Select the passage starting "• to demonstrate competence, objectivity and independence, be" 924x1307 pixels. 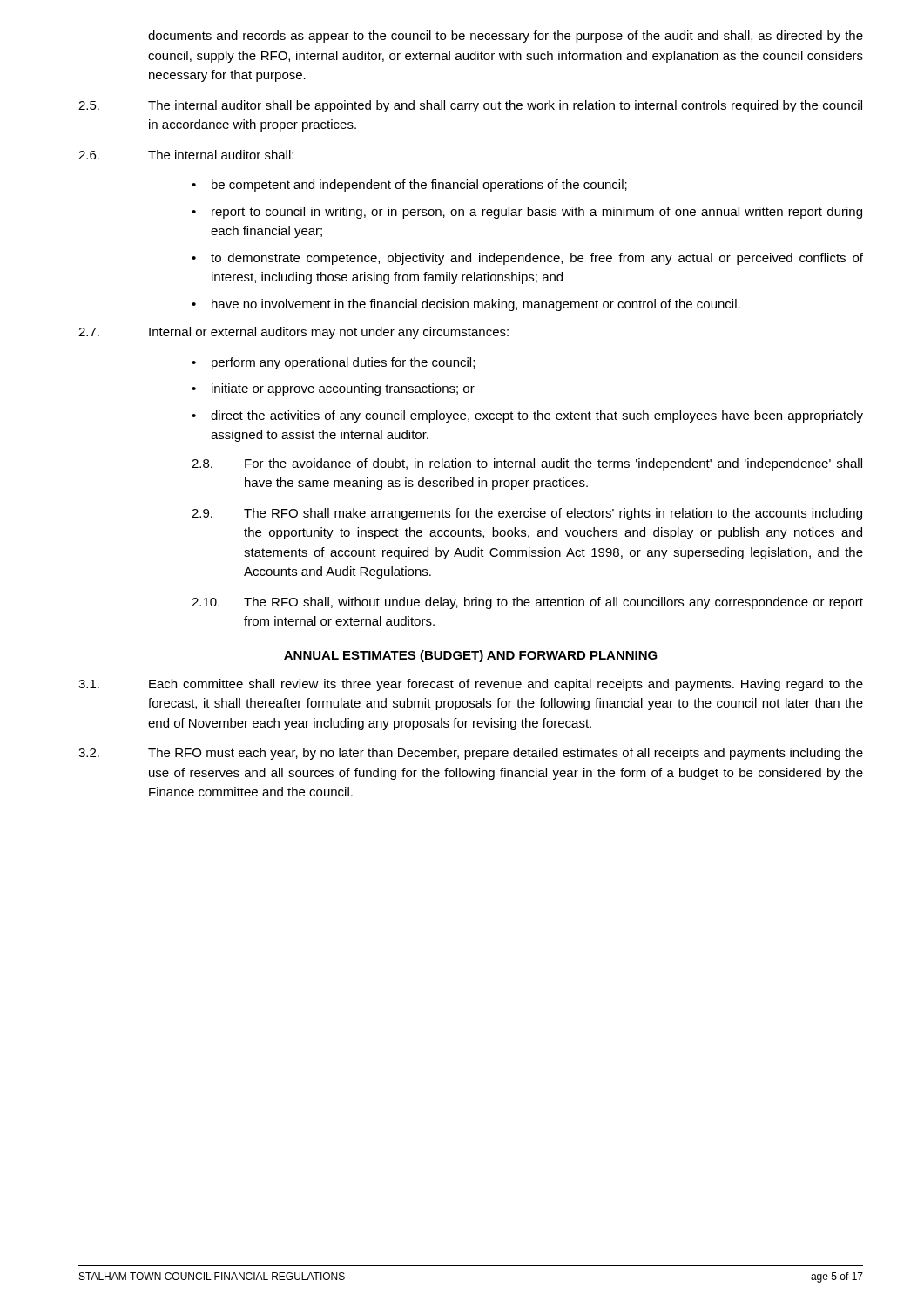point(527,268)
